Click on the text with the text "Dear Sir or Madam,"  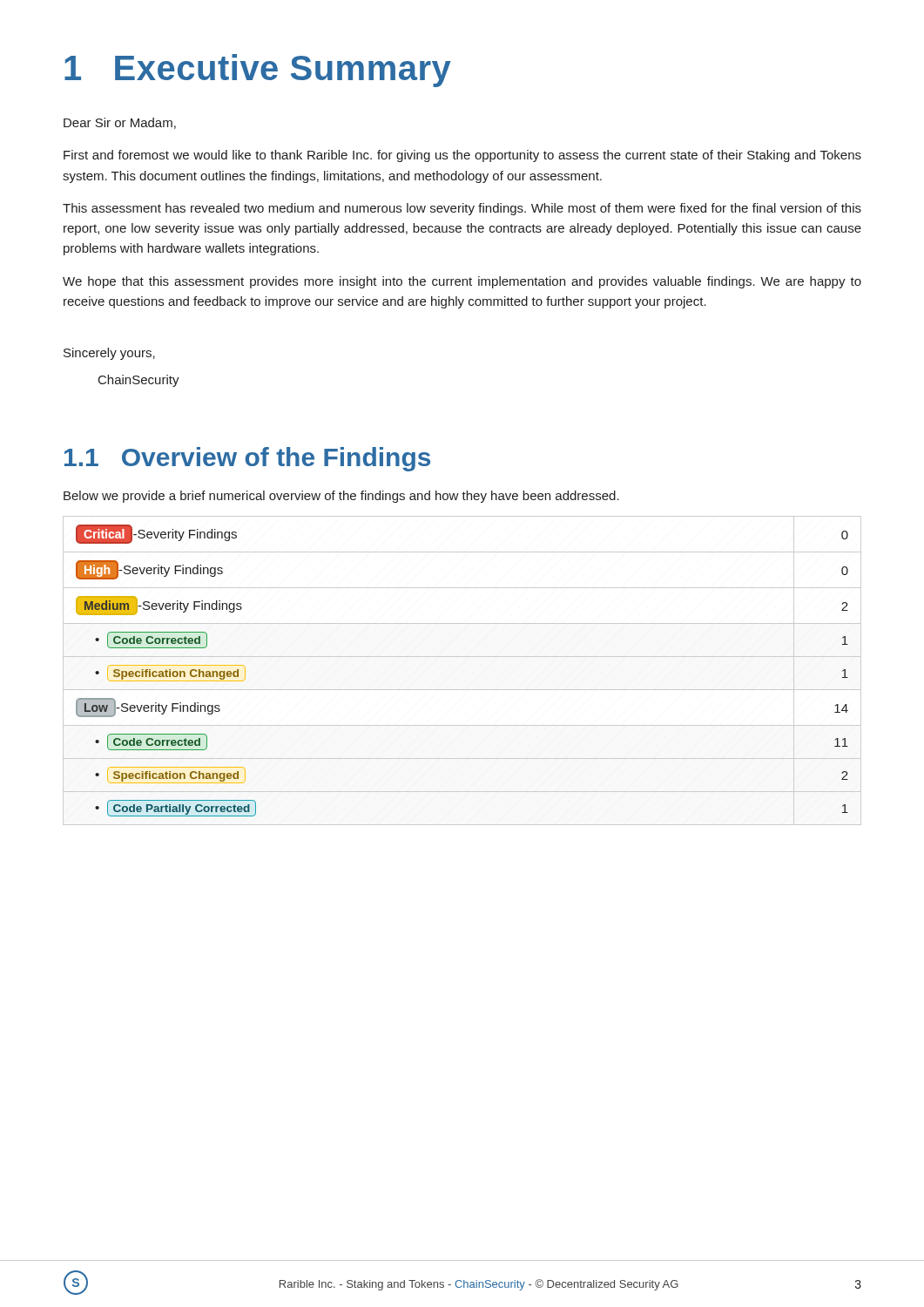point(120,122)
